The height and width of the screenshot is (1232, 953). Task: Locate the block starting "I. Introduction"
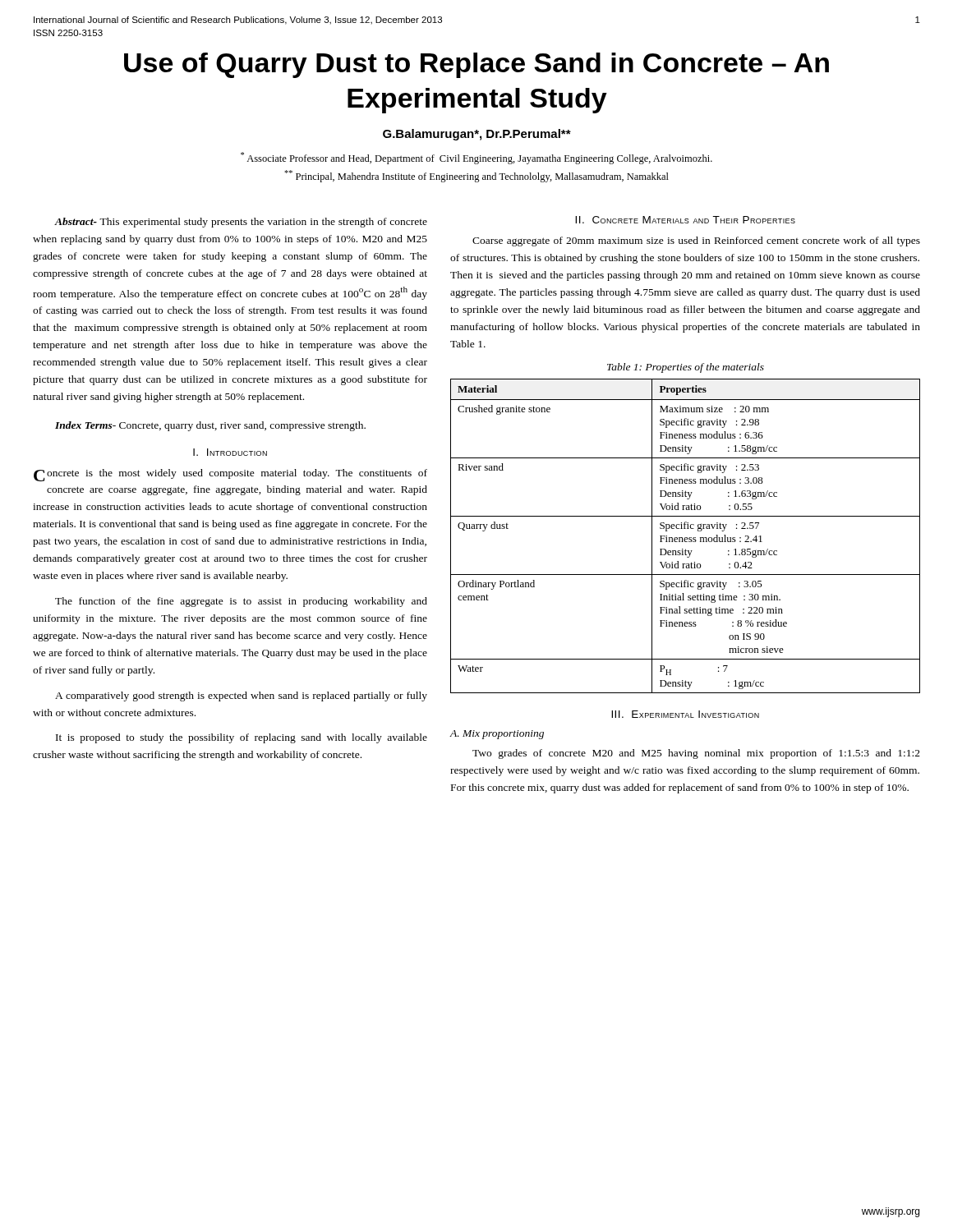230,452
